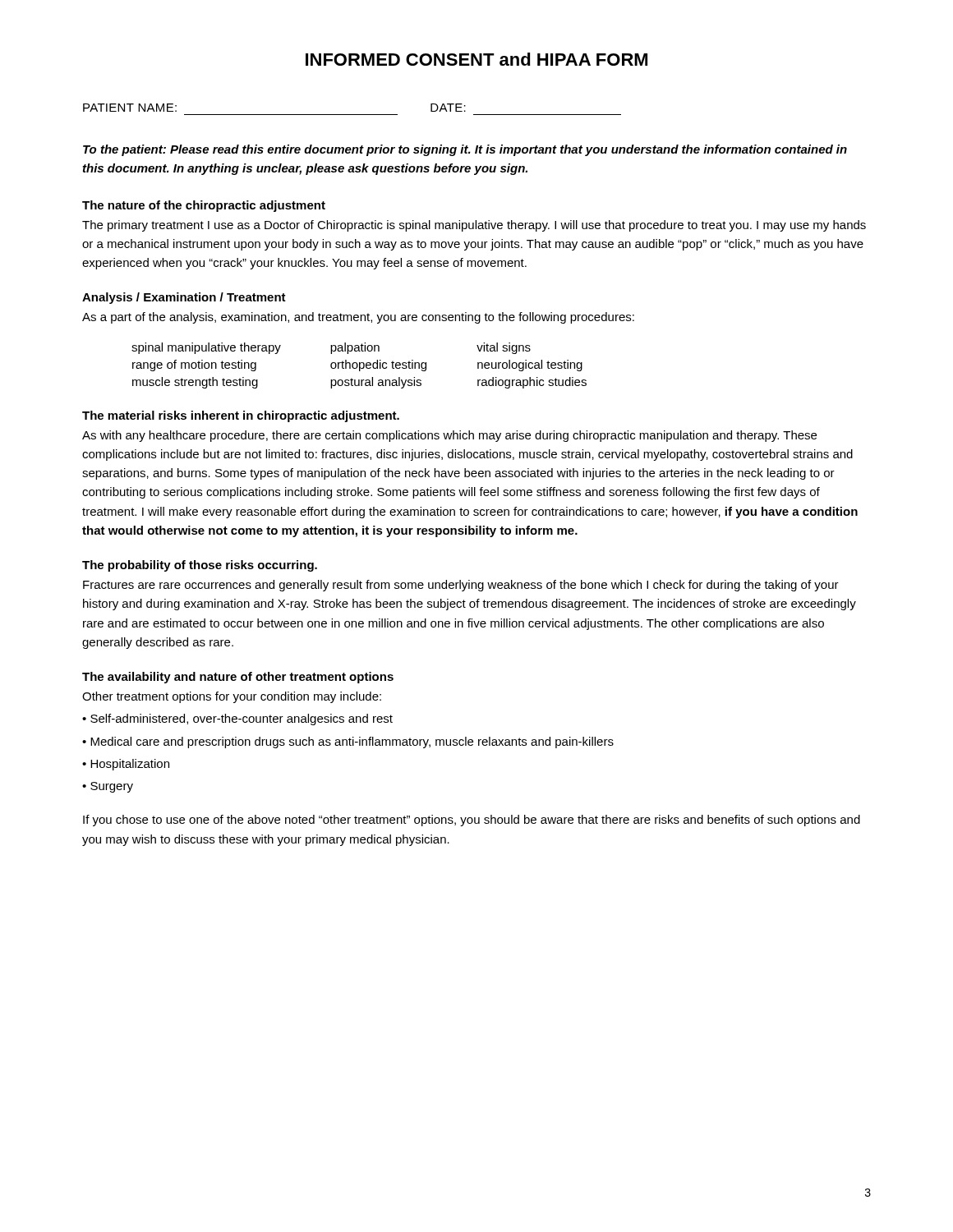Select the block starting "The probability of those risks"
This screenshot has width=953, height=1232.
coord(200,565)
